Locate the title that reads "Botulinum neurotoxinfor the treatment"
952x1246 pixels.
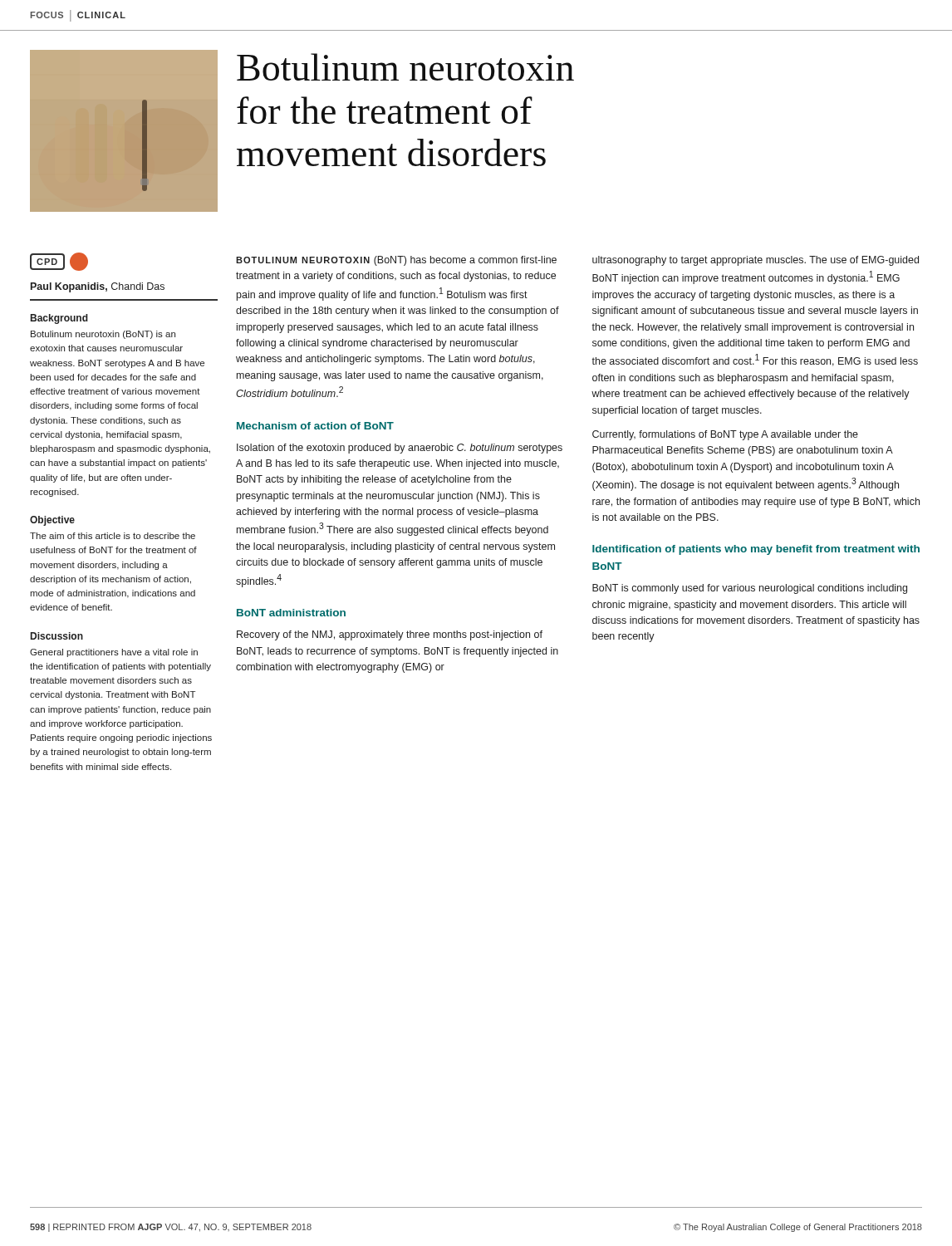pyautogui.click(x=405, y=110)
